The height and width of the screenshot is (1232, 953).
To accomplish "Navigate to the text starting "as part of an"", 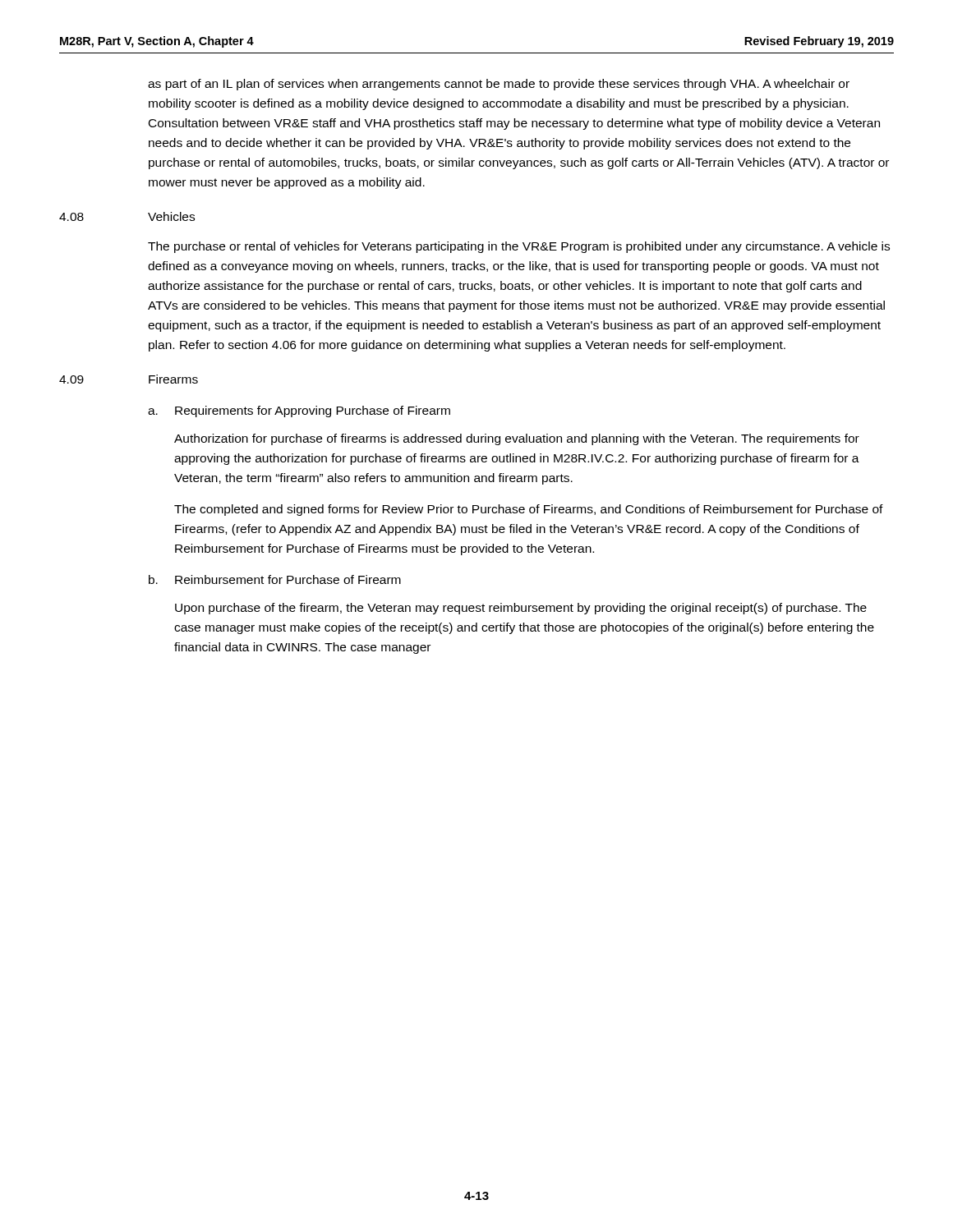I will 521,133.
